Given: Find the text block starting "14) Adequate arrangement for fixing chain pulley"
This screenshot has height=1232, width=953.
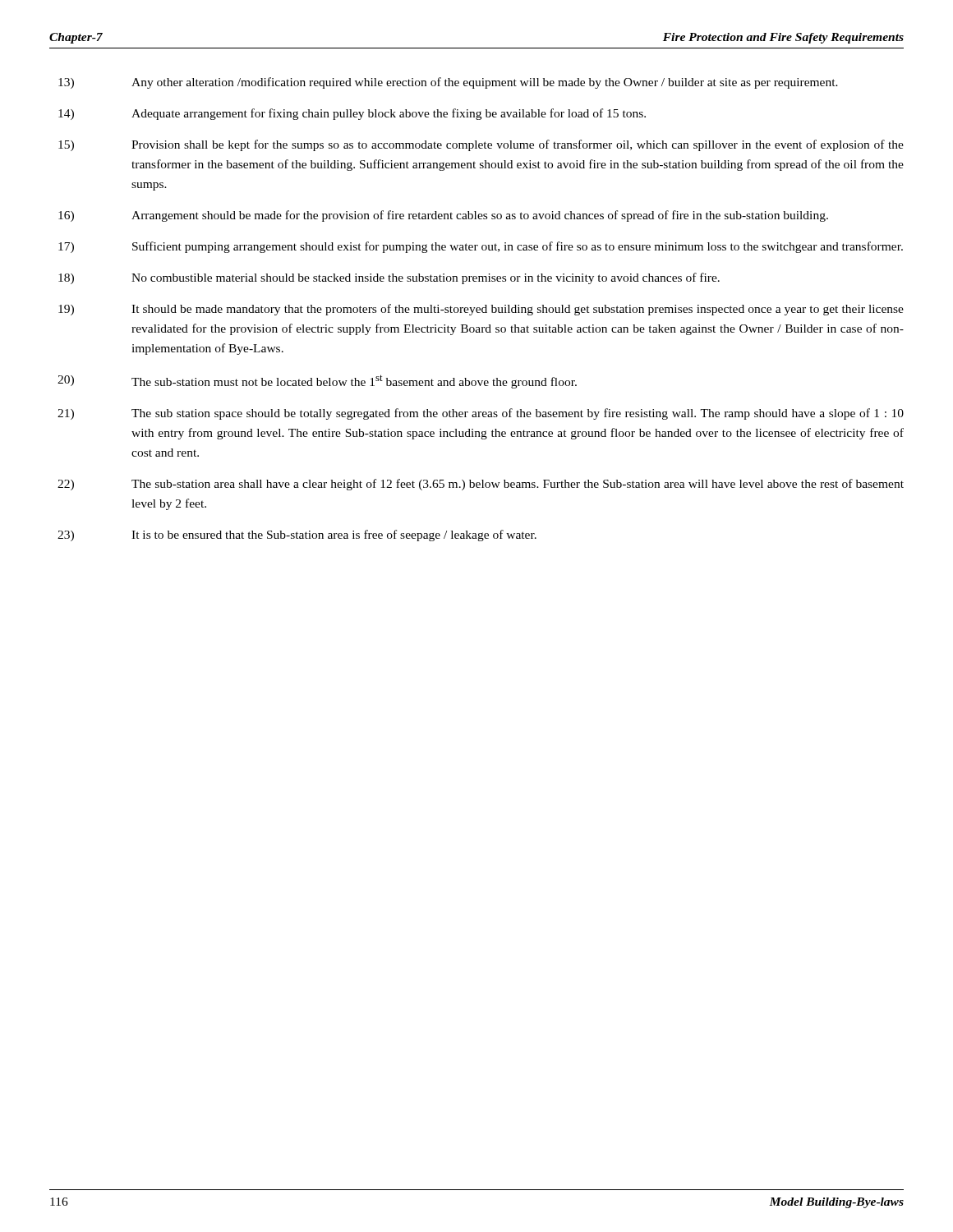Looking at the screenshot, I should pyautogui.click(x=476, y=113).
